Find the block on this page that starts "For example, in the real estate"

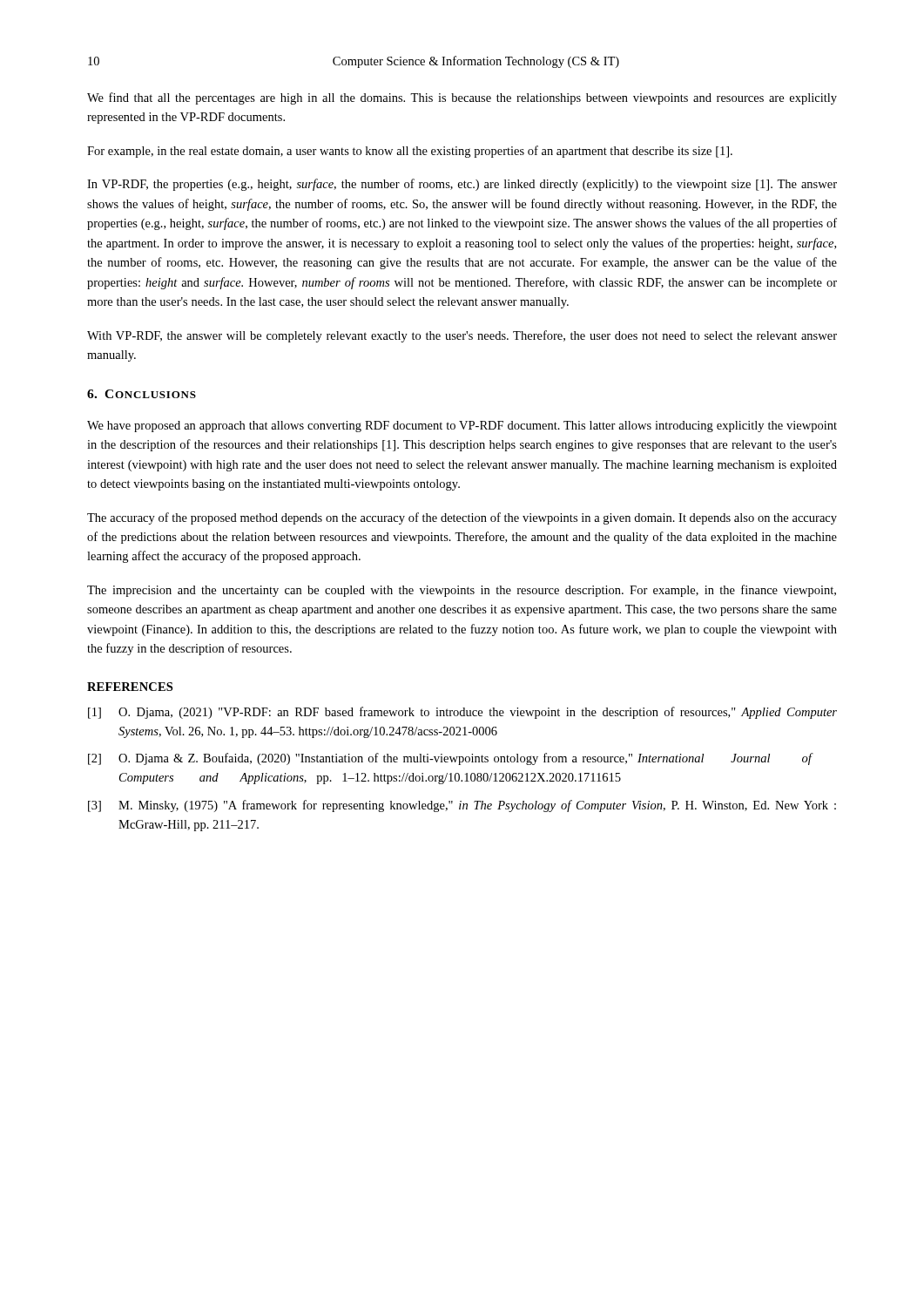[x=462, y=151]
